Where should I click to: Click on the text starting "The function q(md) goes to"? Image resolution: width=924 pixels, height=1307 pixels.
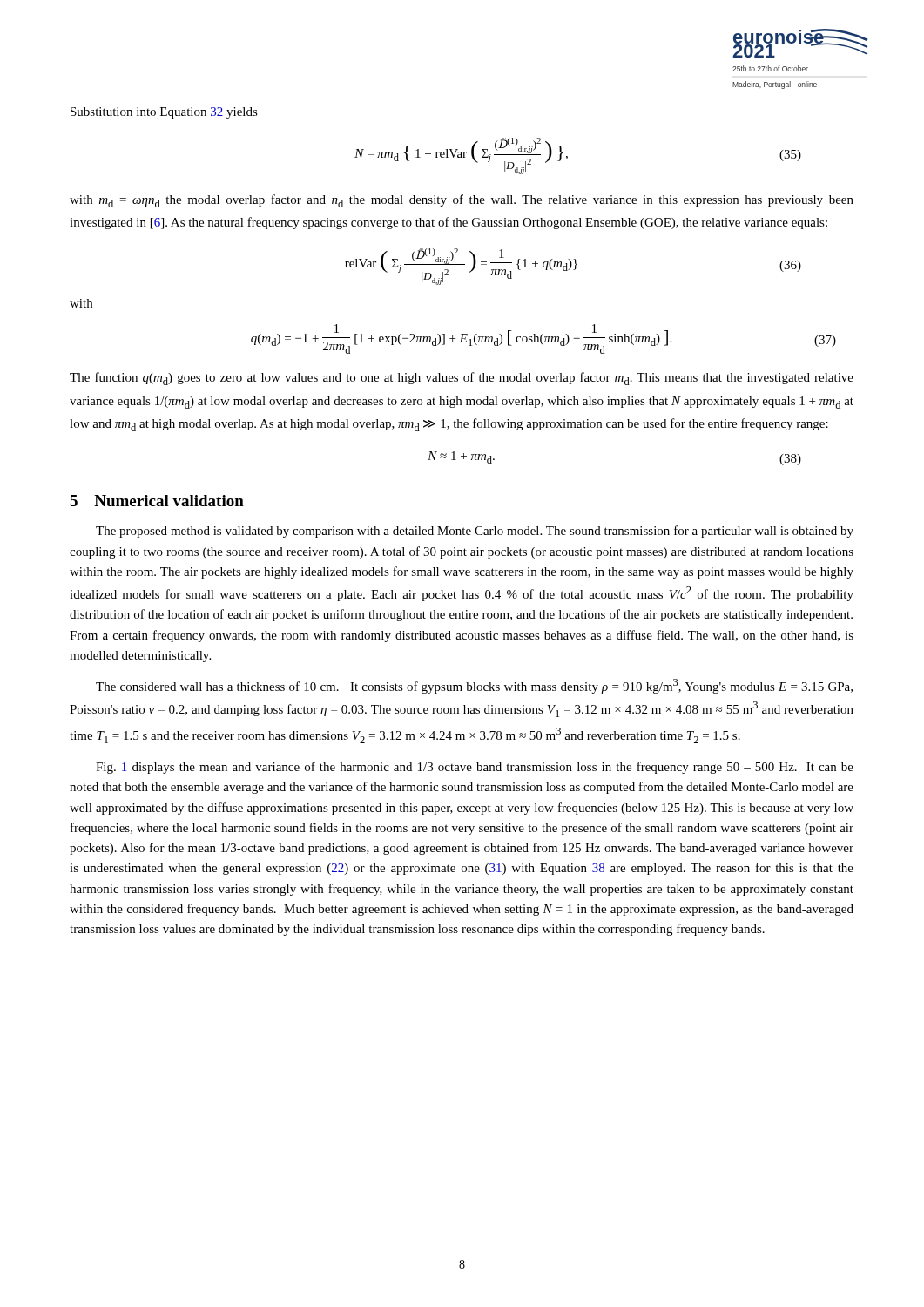(462, 402)
